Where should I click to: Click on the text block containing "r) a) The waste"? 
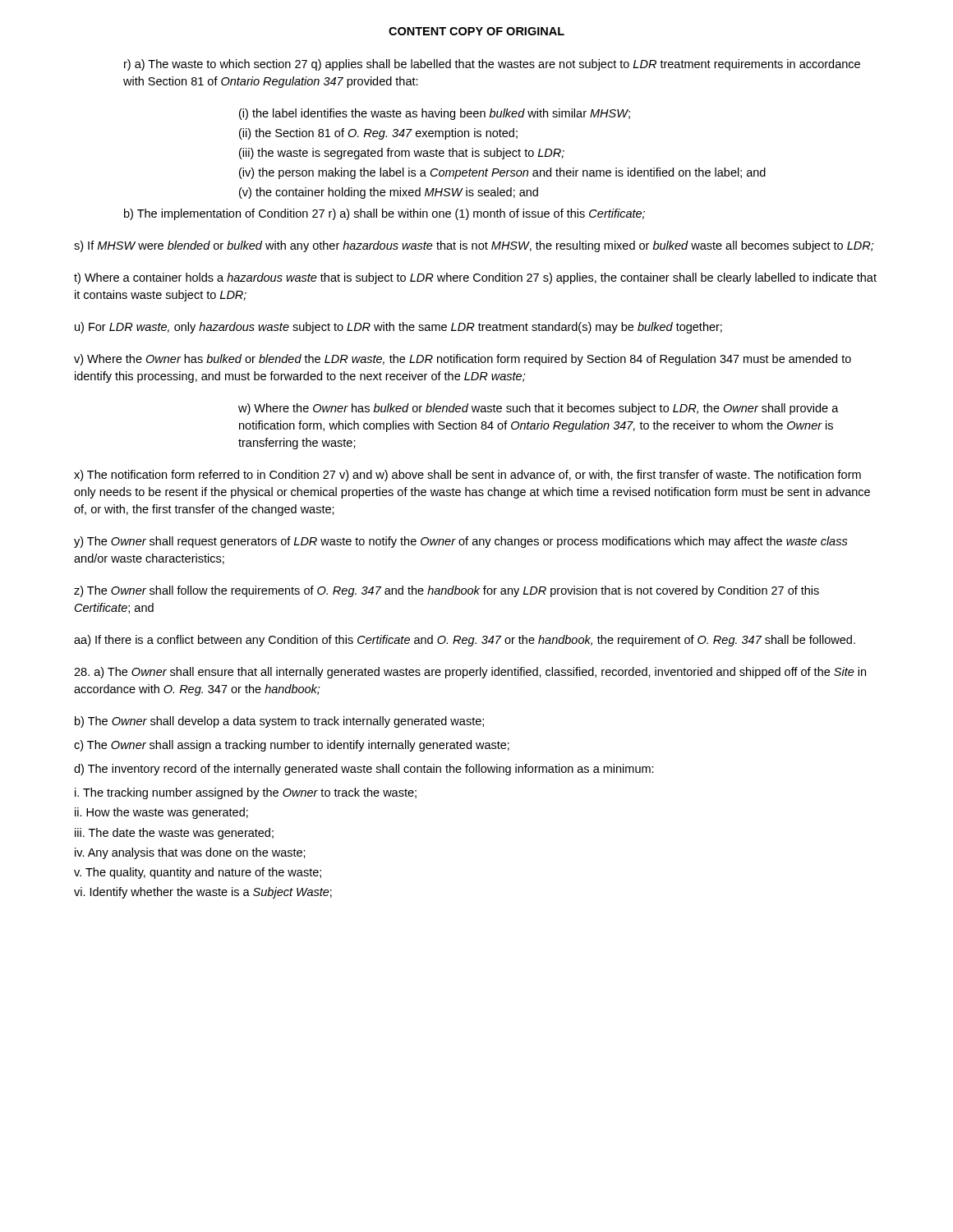coord(492,73)
